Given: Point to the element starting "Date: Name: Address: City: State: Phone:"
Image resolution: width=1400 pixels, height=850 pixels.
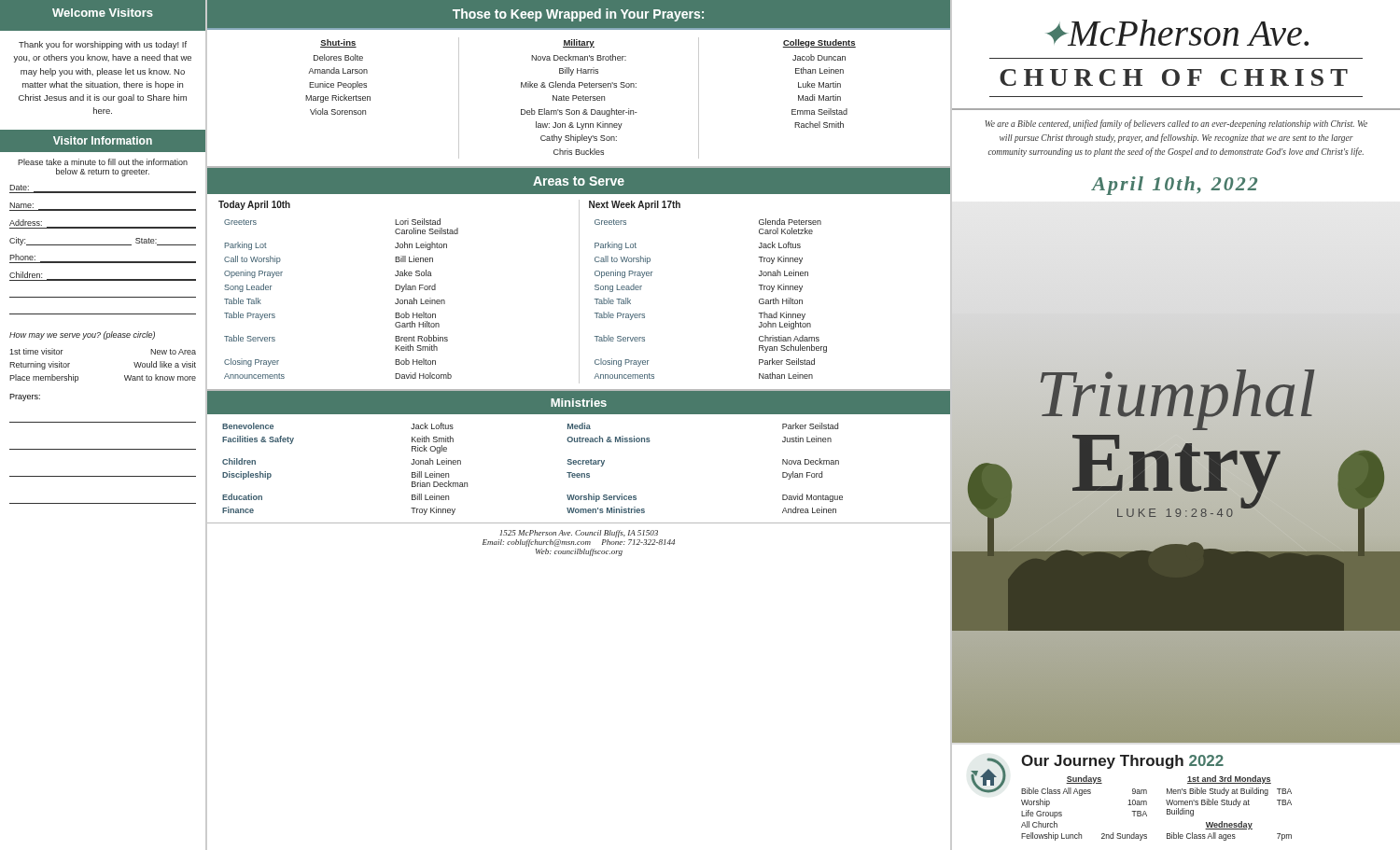Looking at the screenshot, I should pos(103,248).
